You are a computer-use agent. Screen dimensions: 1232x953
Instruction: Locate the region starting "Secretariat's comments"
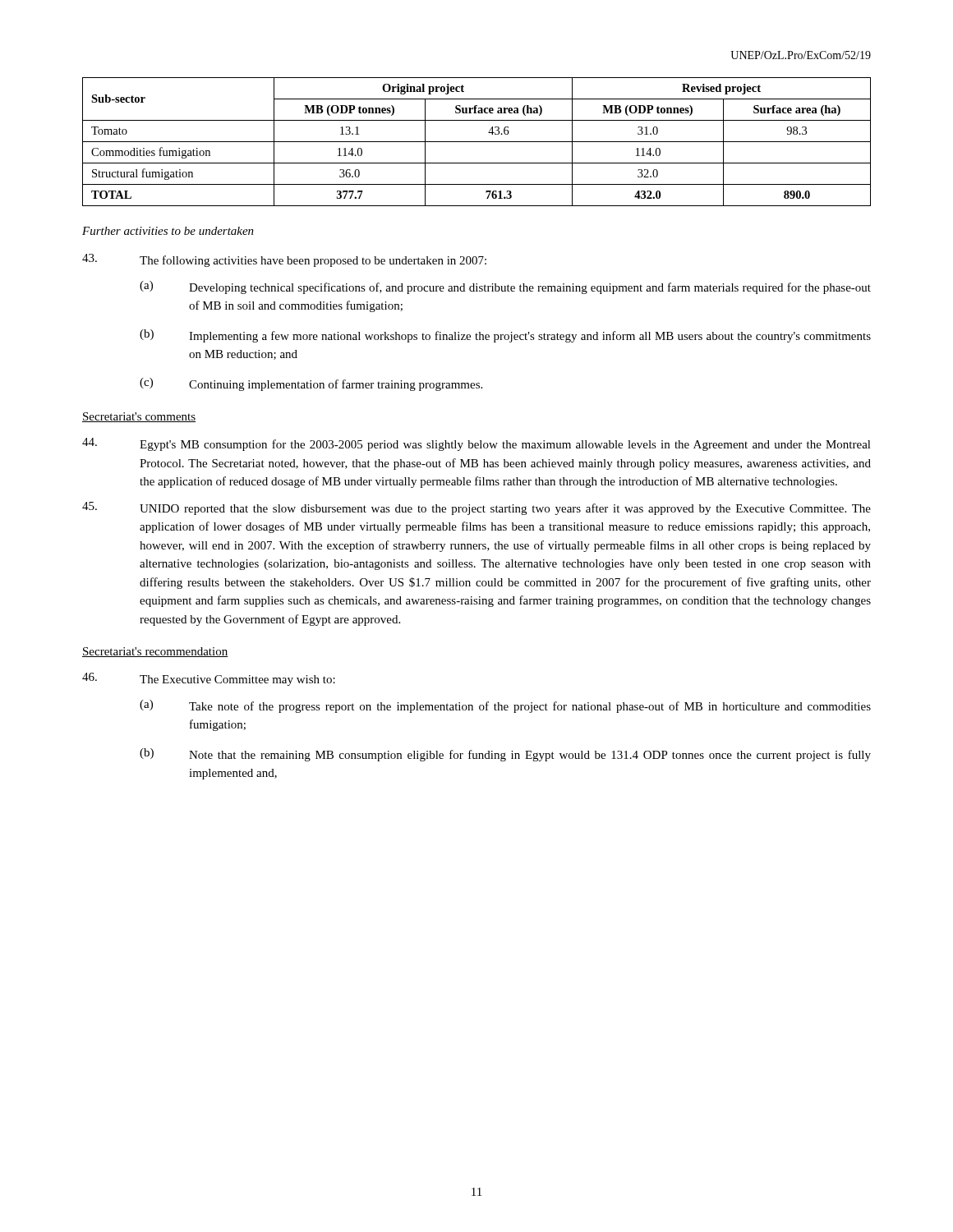tap(139, 416)
